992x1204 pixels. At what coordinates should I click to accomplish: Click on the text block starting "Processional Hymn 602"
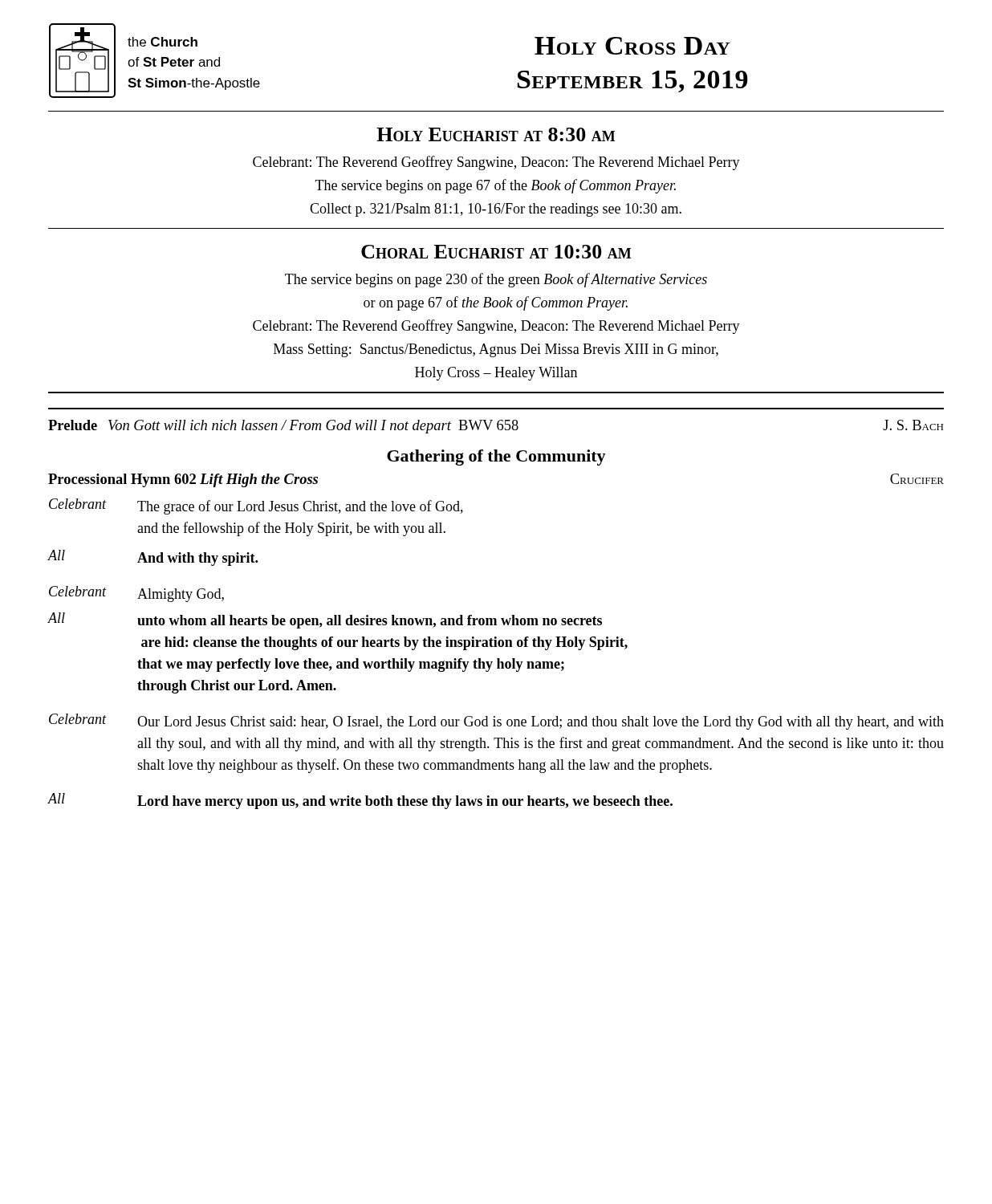(184, 480)
